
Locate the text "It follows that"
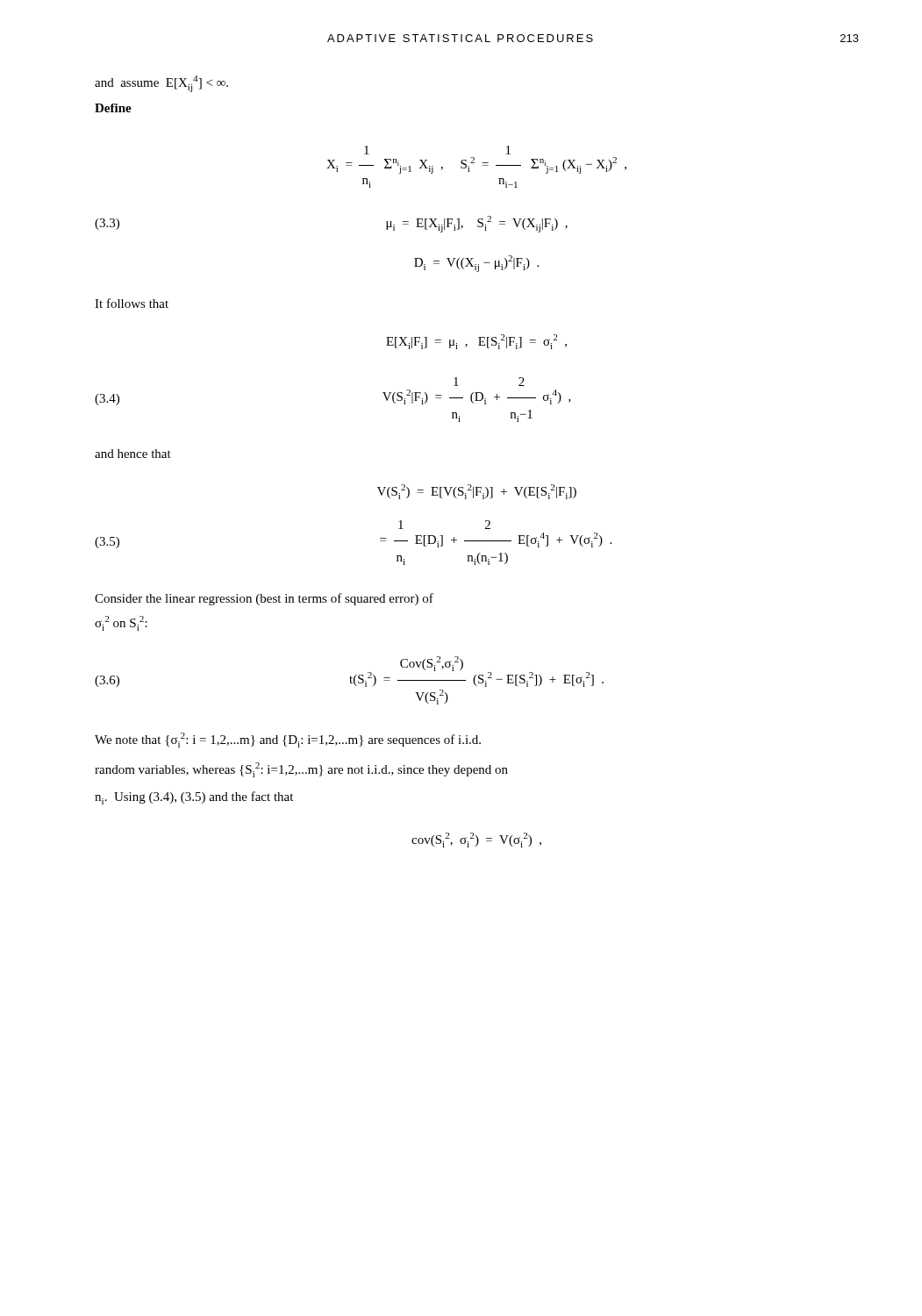click(x=132, y=304)
